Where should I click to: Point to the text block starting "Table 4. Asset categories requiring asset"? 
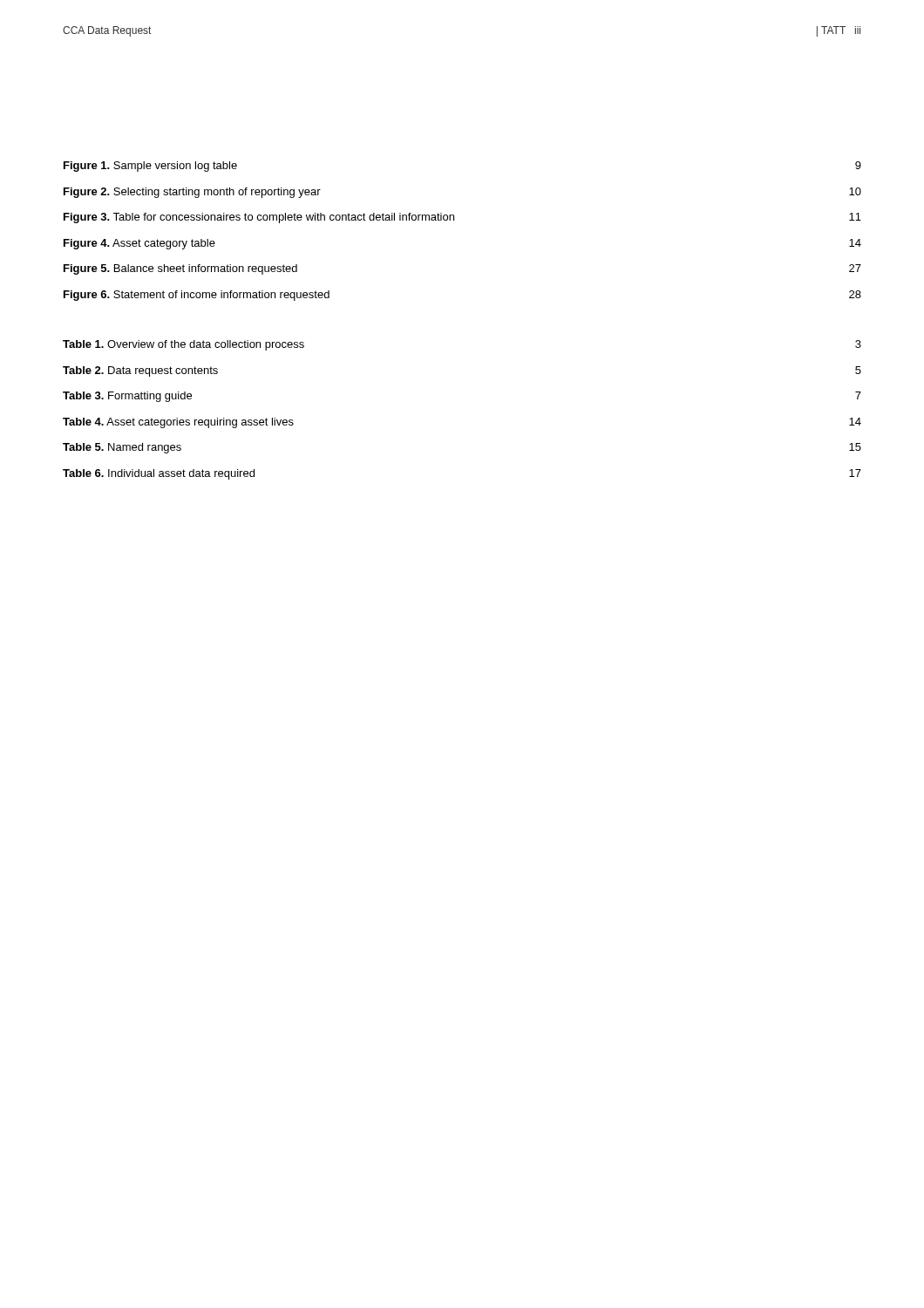coord(174,422)
